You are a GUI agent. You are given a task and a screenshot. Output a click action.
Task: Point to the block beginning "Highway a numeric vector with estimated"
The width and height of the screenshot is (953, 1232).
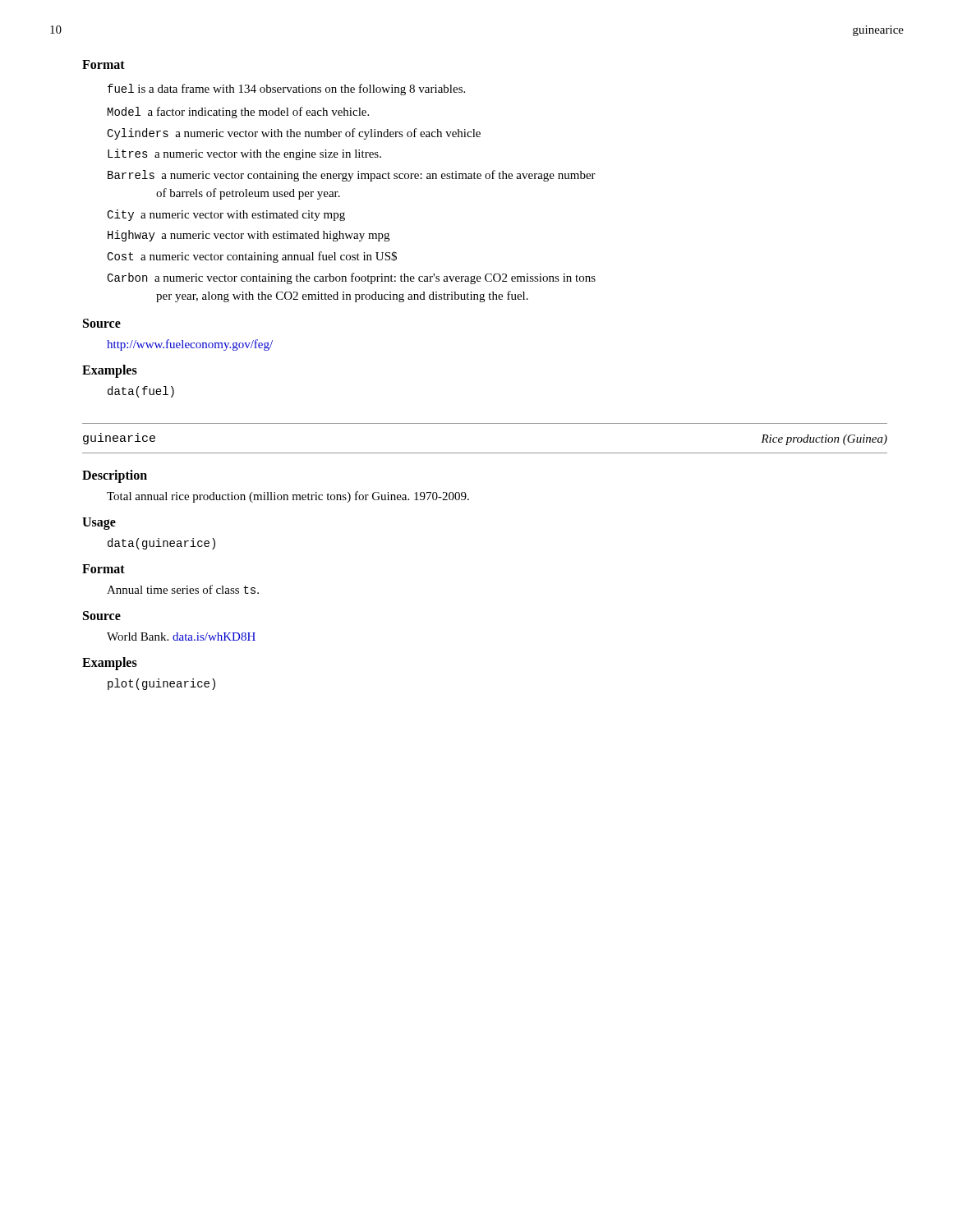pyautogui.click(x=248, y=235)
